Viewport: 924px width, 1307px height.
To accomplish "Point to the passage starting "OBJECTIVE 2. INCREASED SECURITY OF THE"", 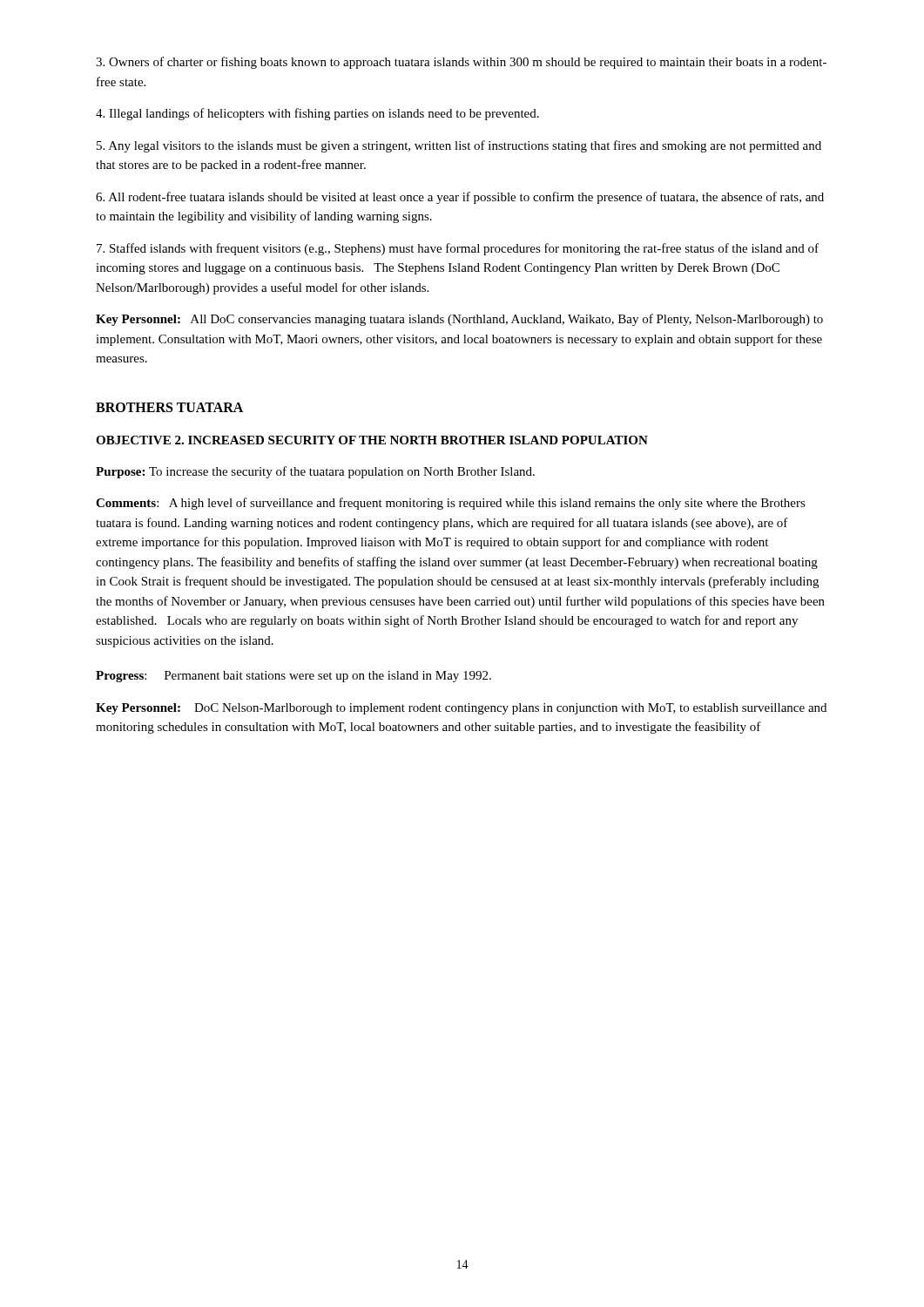I will click(372, 440).
